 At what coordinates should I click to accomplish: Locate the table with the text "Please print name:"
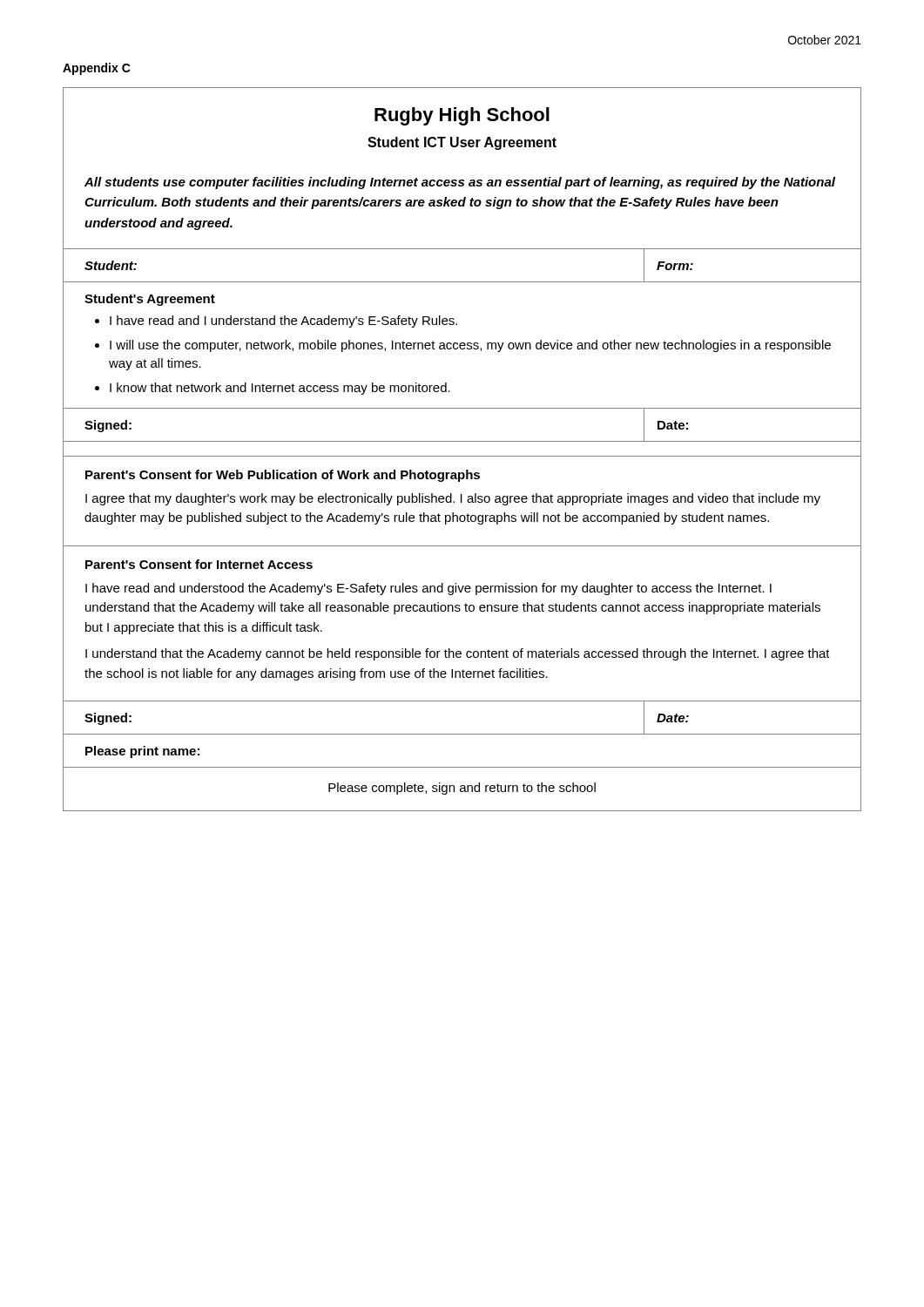click(462, 751)
